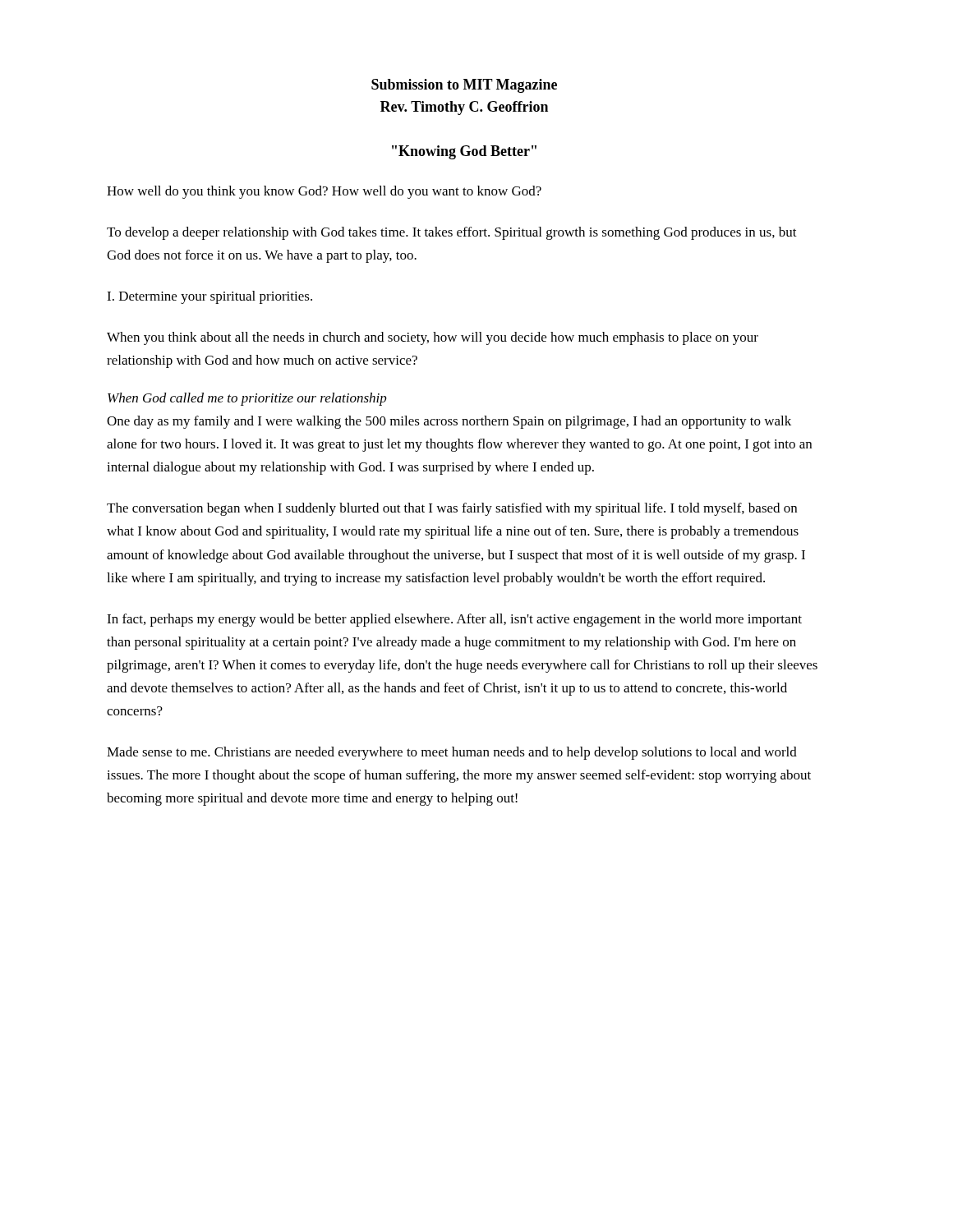Locate the text block with the text "The conversation began when I suddenly"

(456, 543)
